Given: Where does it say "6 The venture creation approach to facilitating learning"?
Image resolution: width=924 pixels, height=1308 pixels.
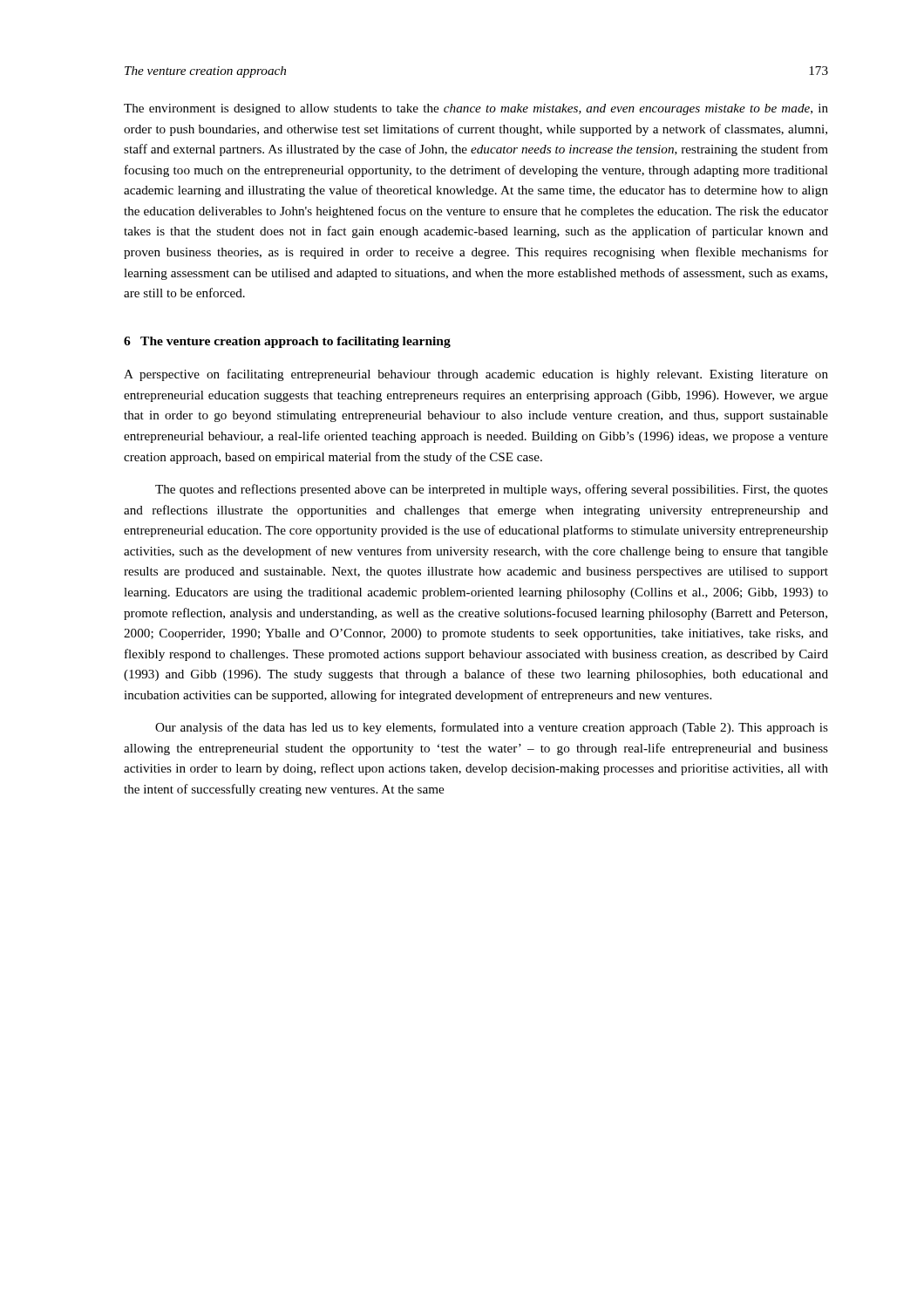Looking at the screenshot, I should [x=287, y=340].
